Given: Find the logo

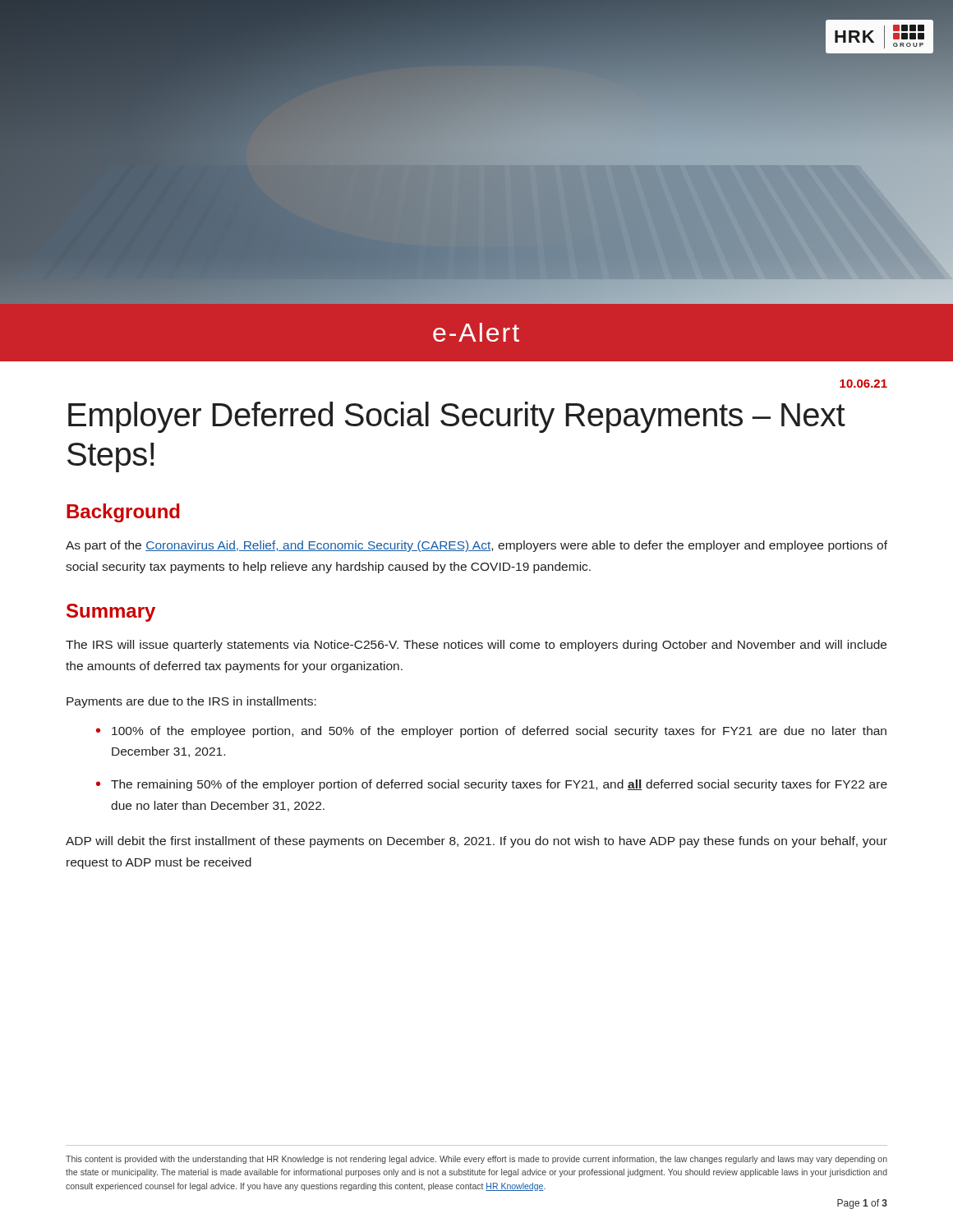Looking at the screenshot, I should [x=879, y=37].
